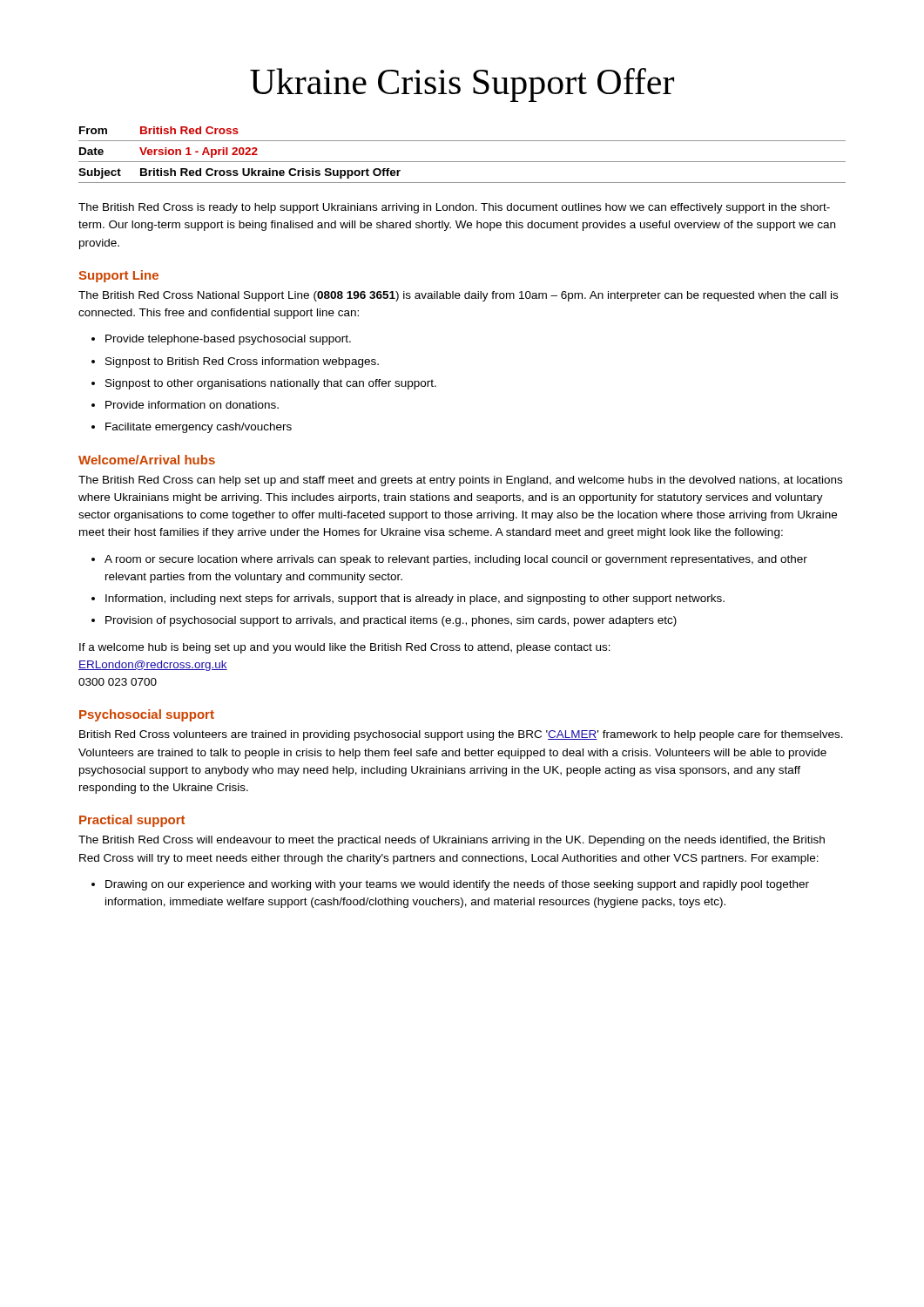Viewport: 924px width, 1307px height.
Task: Navigate to the region starting "Psychosocial support"
Action: 146,714
